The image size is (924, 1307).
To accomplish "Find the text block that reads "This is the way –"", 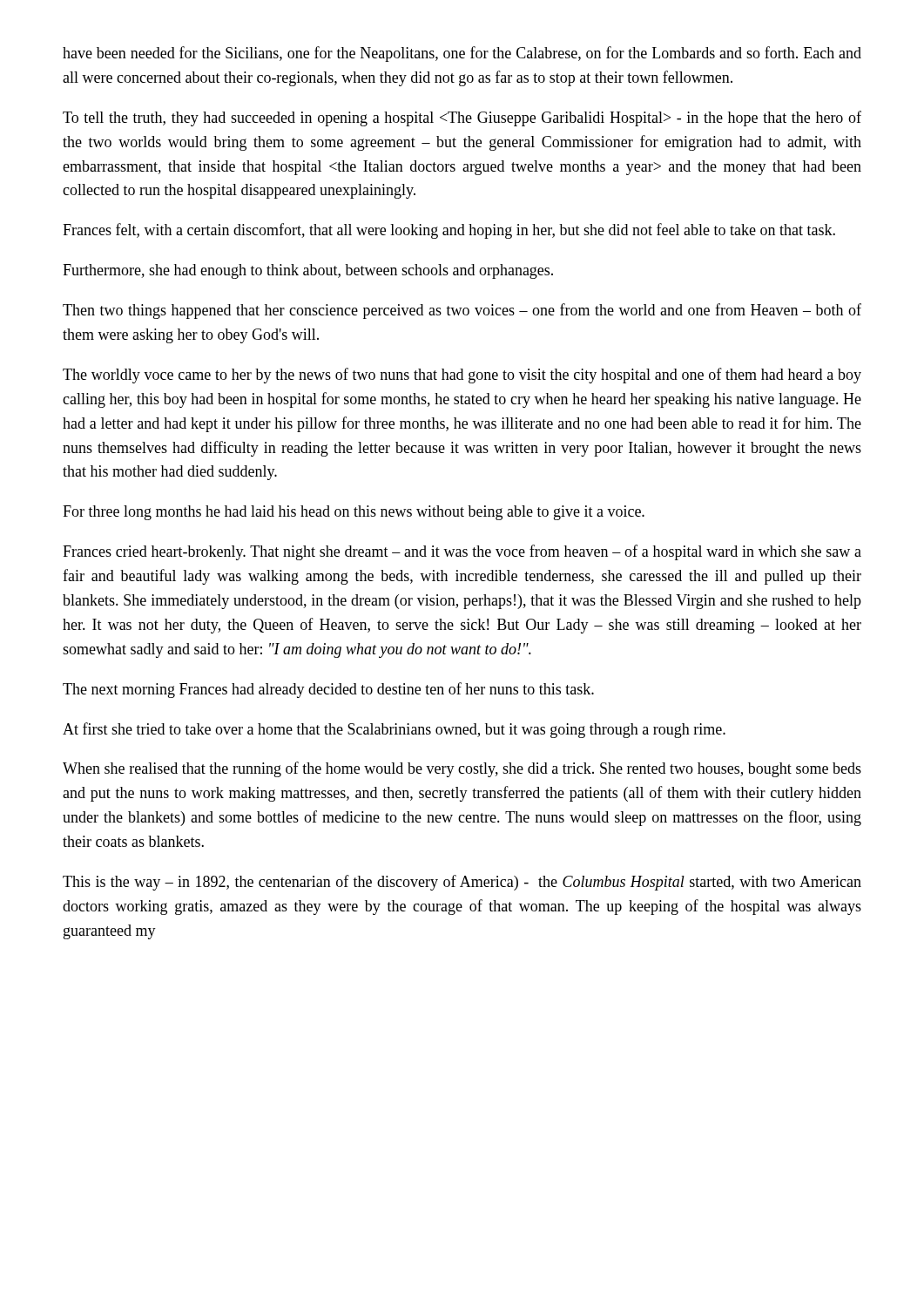I will (x=462, y=906).
